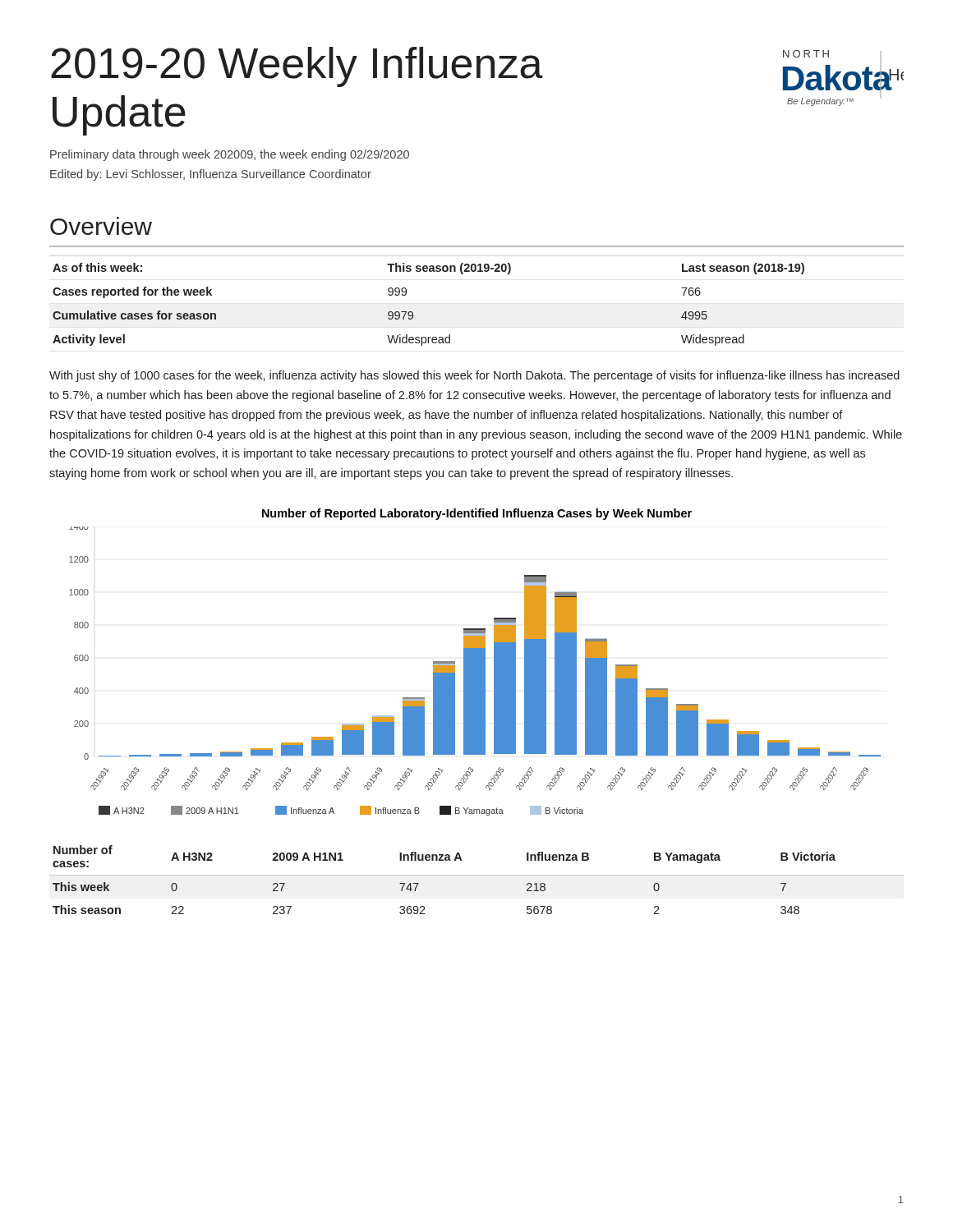
Task: Select the text block that says "With just shy of 1000 cases for"
Action: [x=476, y=424]
